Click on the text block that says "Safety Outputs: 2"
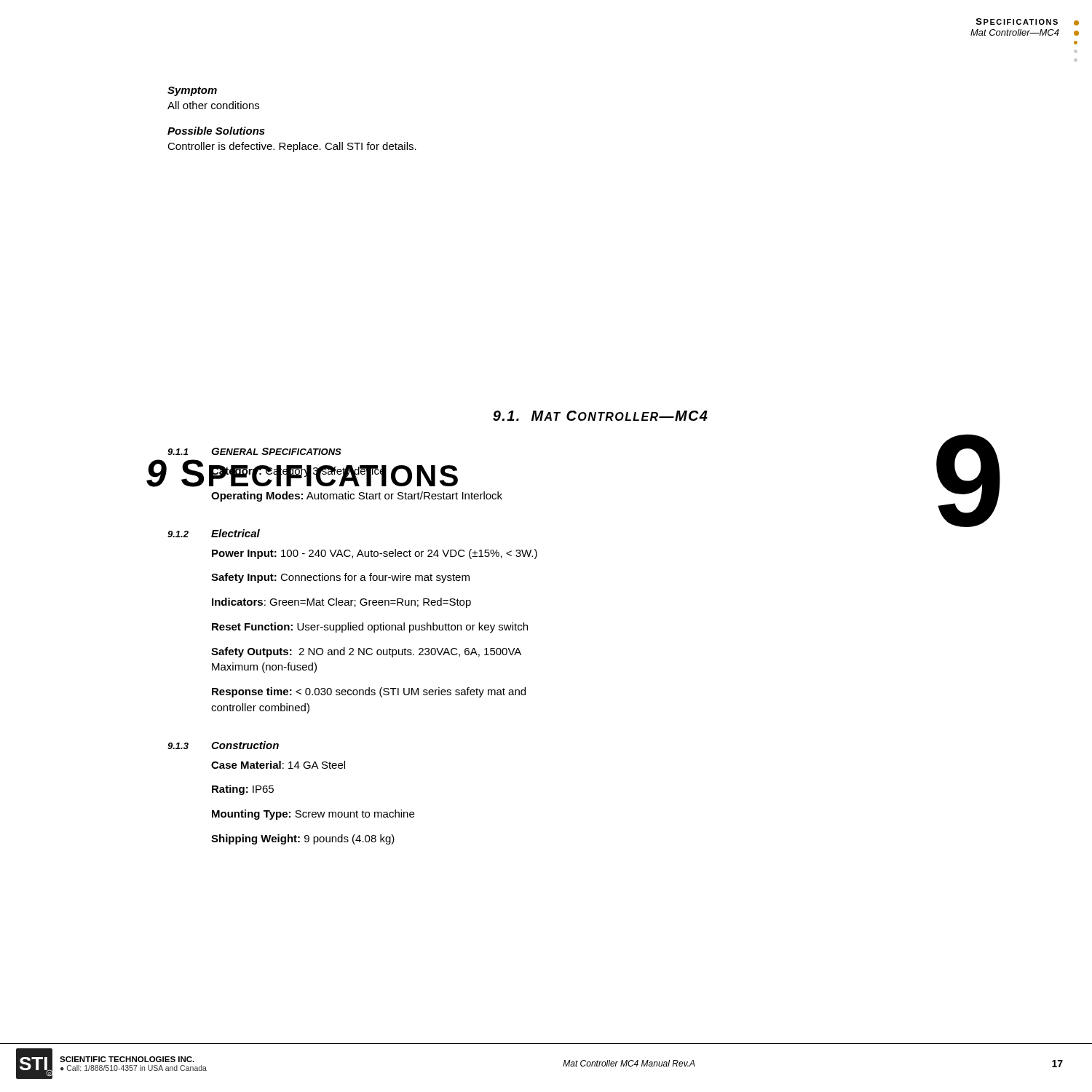 [x=366, y=659]
